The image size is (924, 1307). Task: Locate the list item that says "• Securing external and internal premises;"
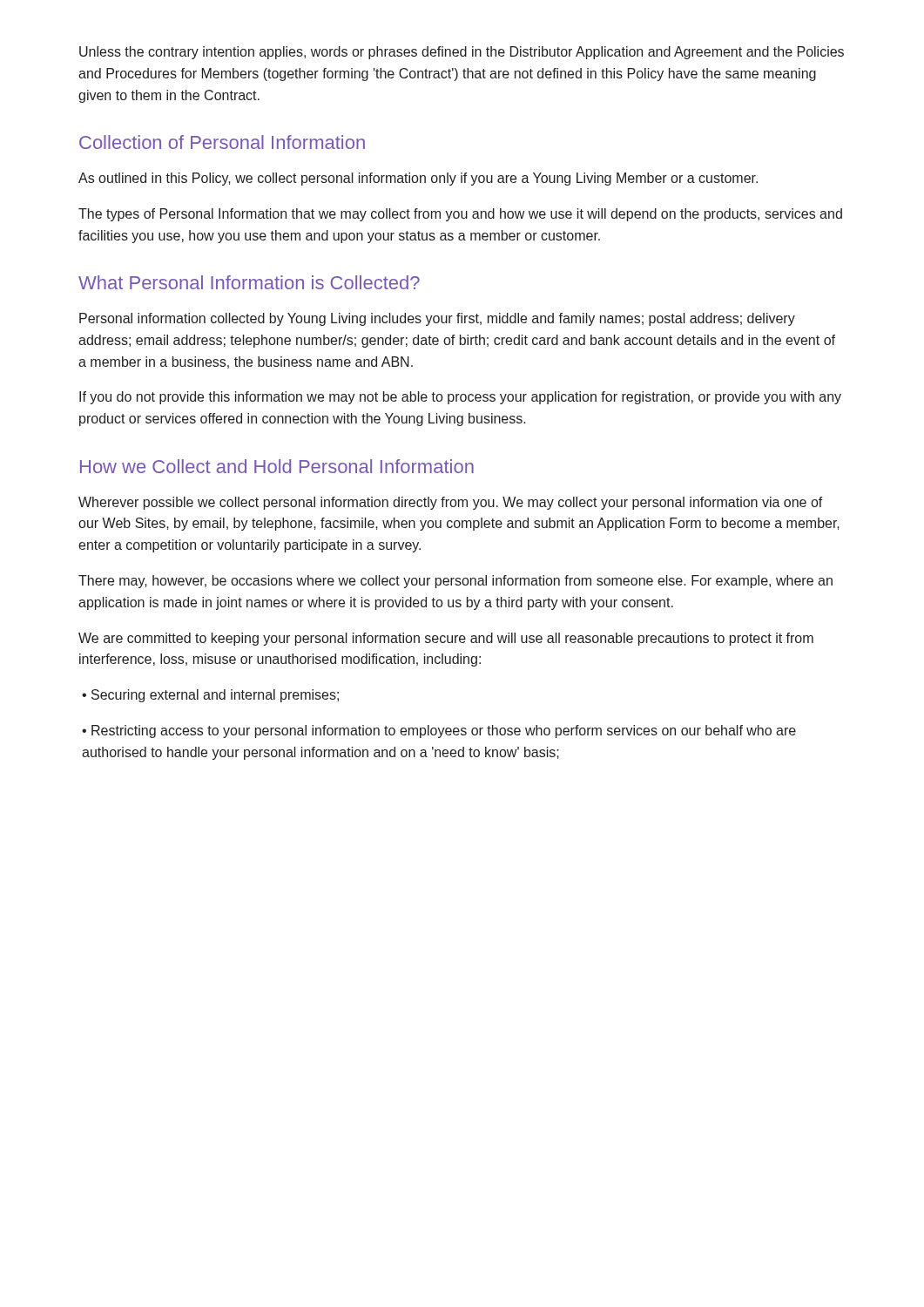211,695
